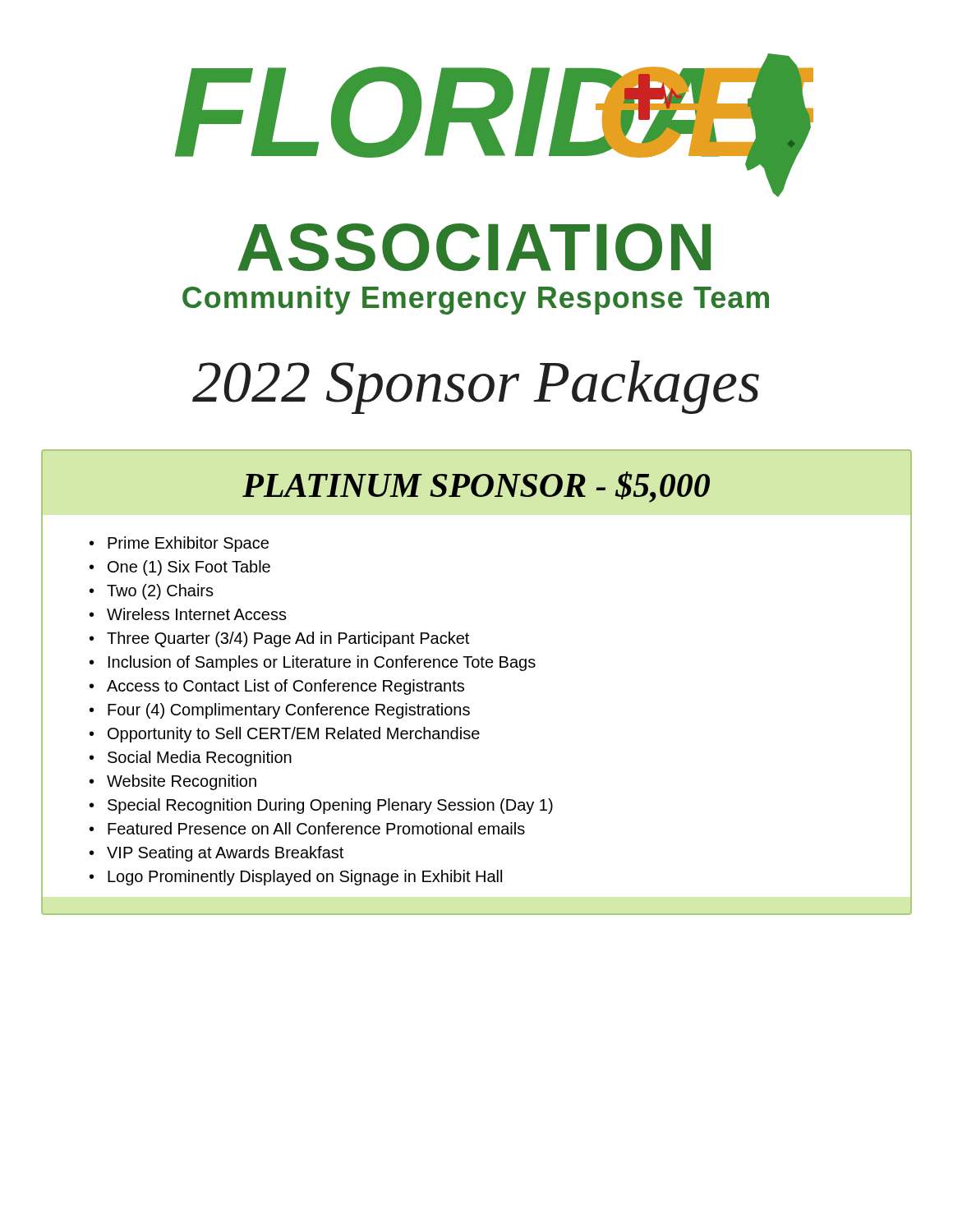Locate the section header with the text "PLATINUM SPONSOR - $5,000"
The height and width of the screenshot is (1232, 953).
(x=476, y=485)
